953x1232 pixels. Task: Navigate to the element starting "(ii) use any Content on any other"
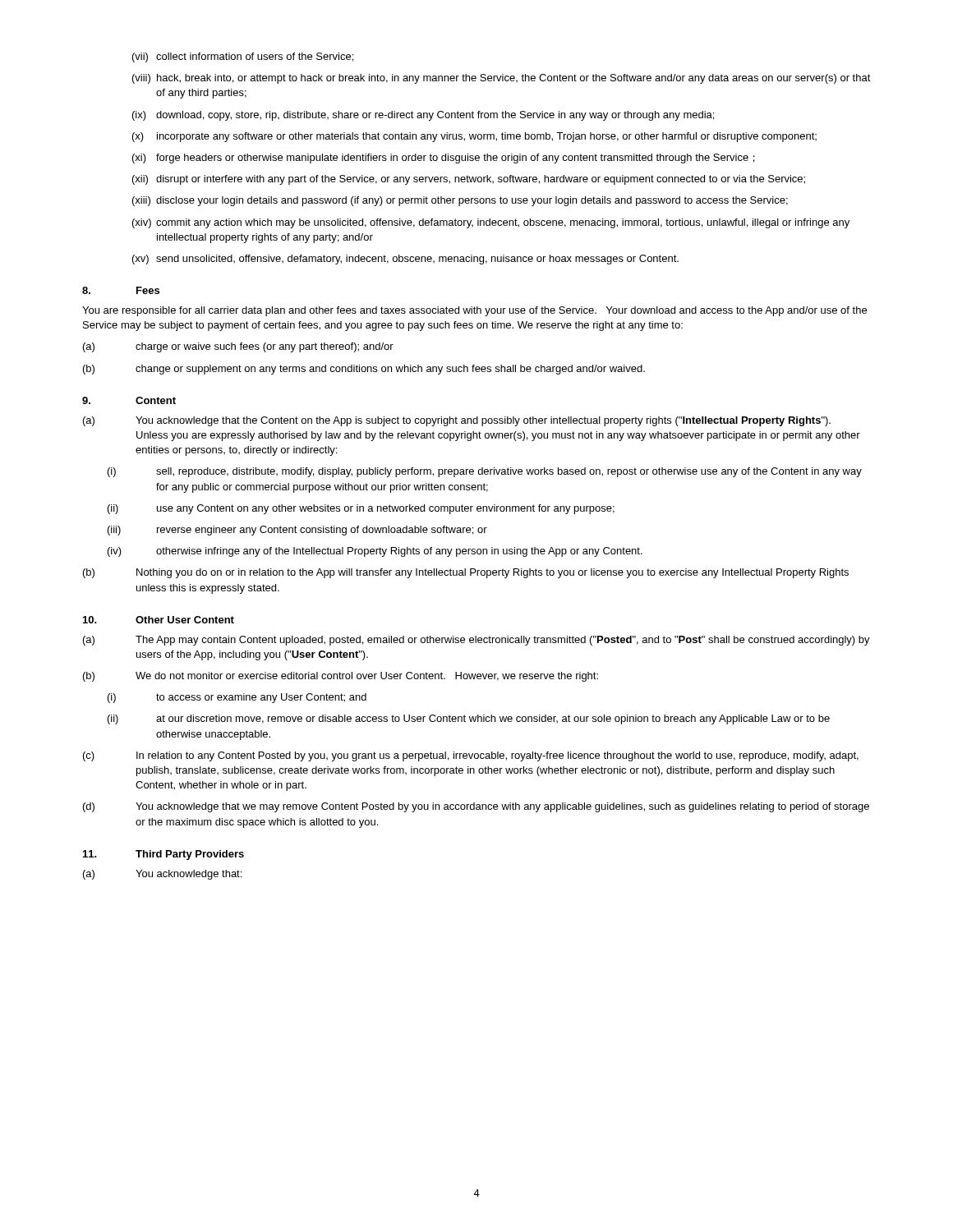pyautogui.click(x=476, y=508)
